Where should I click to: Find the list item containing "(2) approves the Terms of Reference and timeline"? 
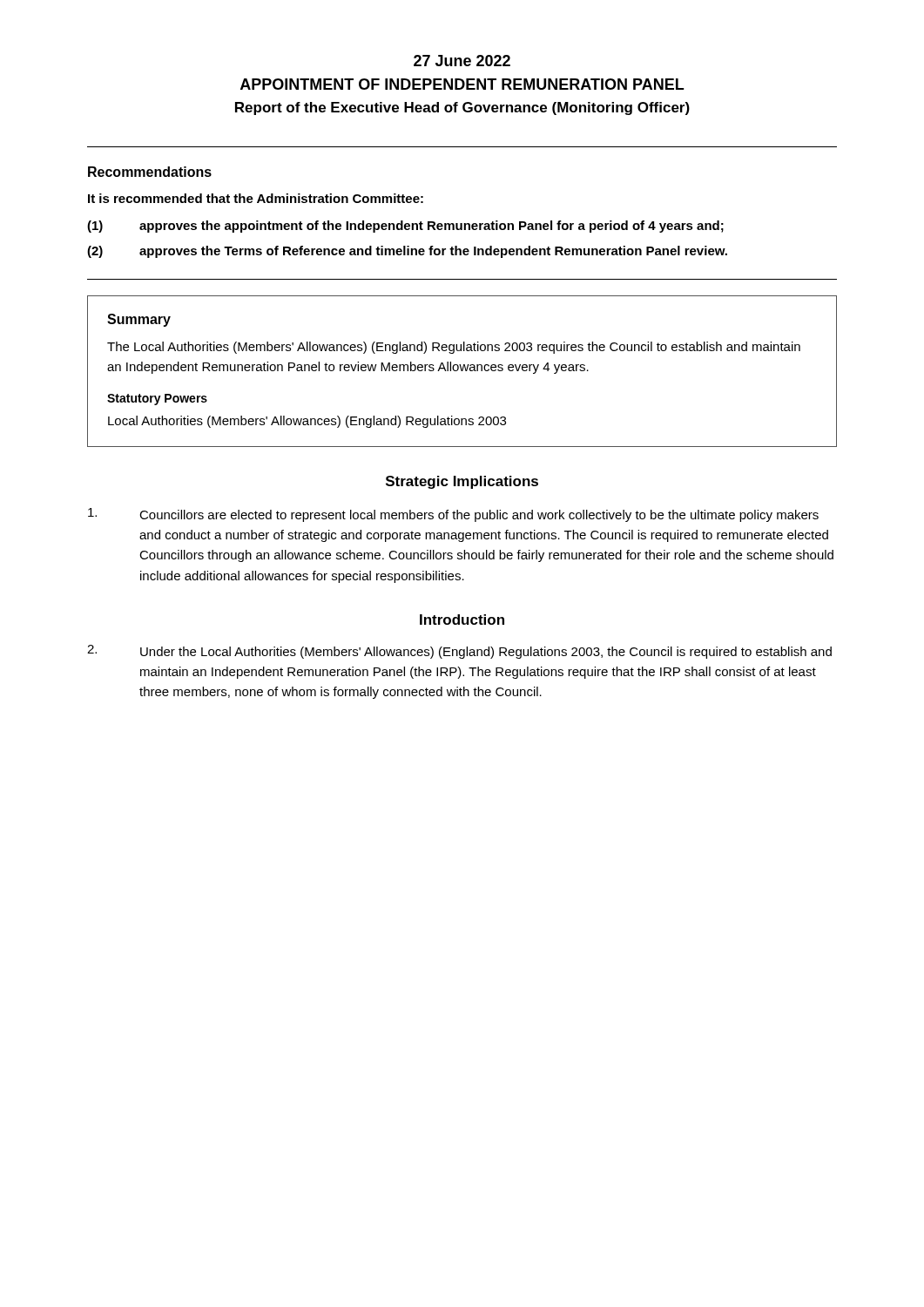(x=462, y=250)
